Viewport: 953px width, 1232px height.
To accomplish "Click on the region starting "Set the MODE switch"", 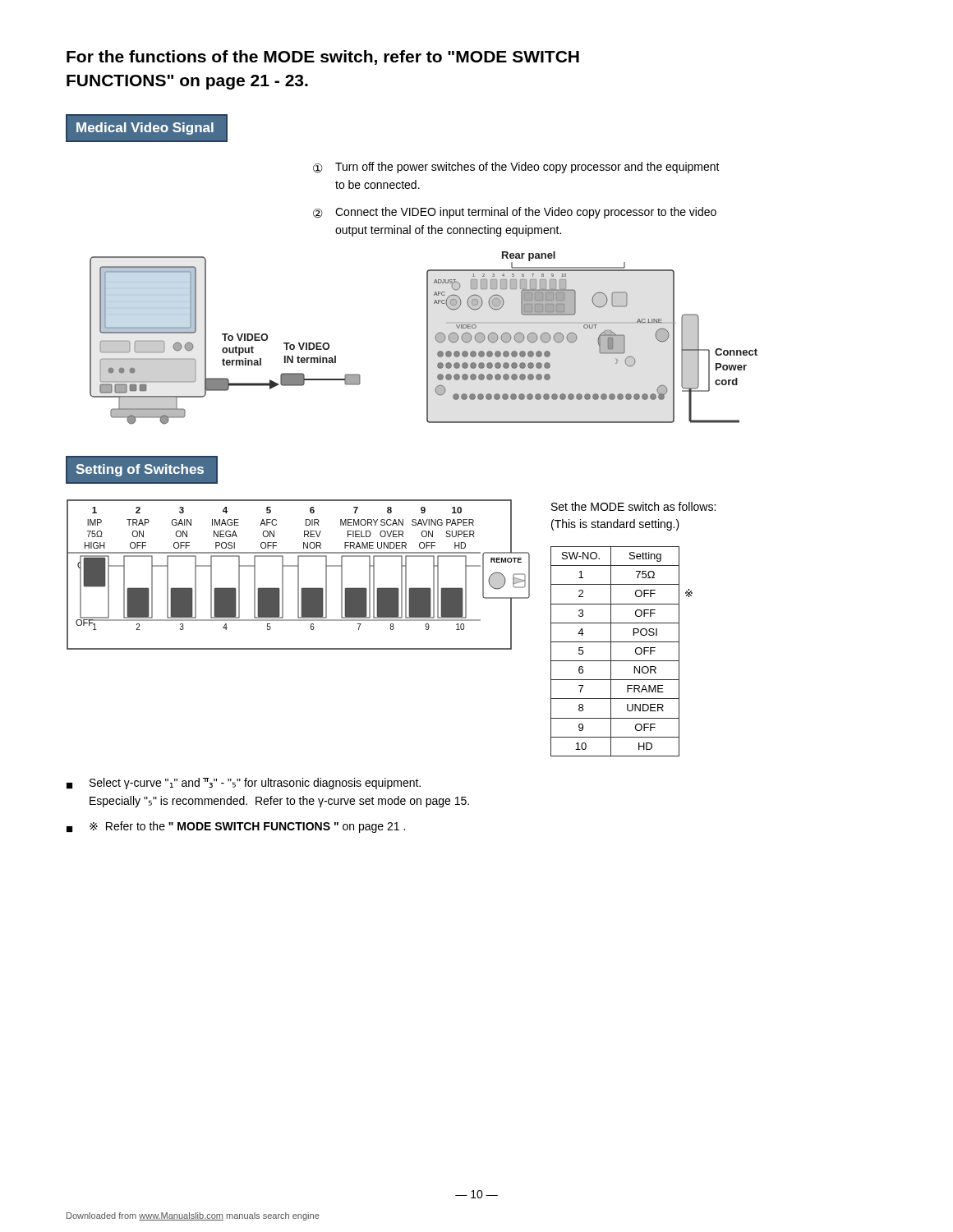I will (634, 515).
